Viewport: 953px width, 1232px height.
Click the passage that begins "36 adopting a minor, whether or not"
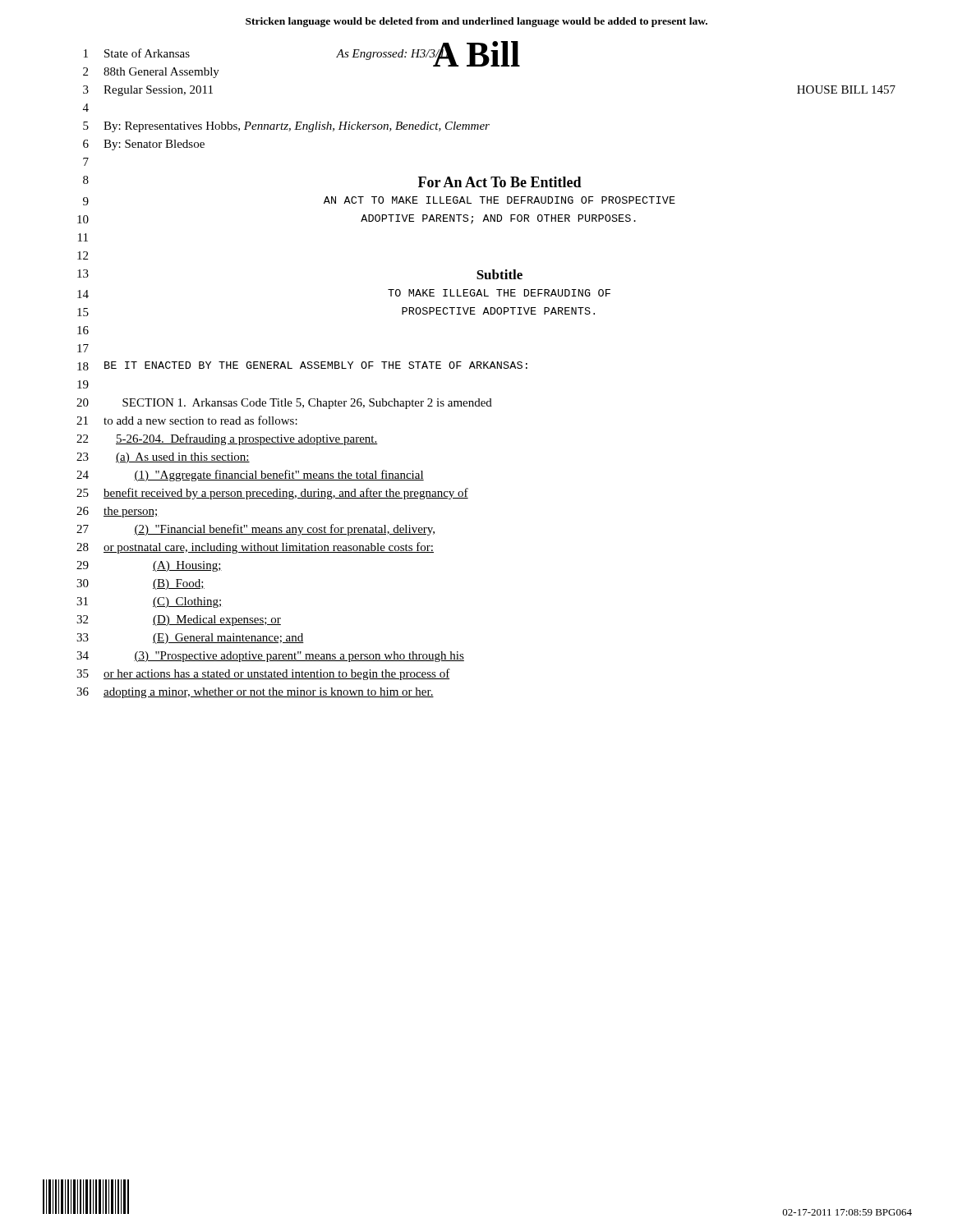click(x=255, y=693)
